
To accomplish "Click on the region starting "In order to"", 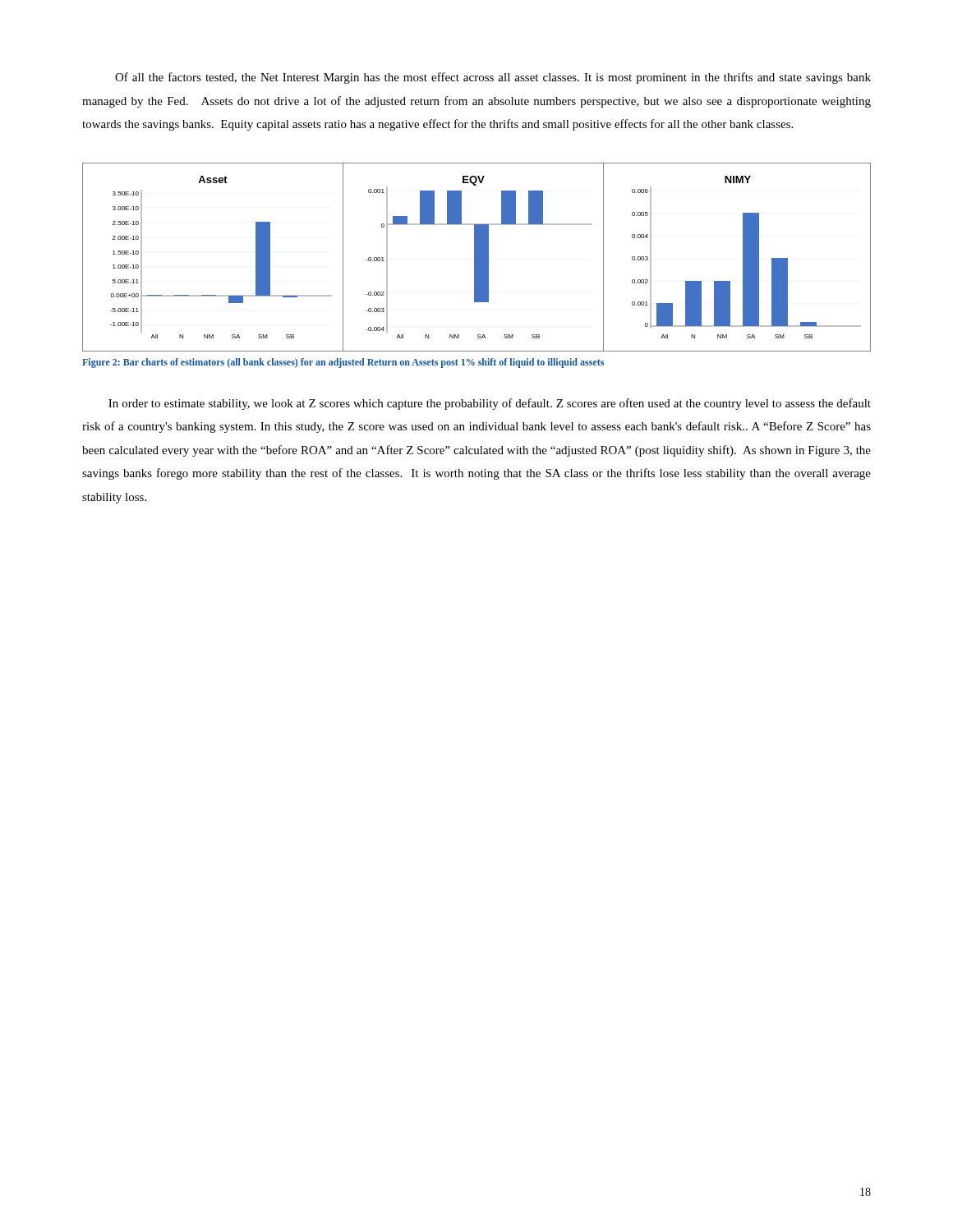I will click(476, 450).
